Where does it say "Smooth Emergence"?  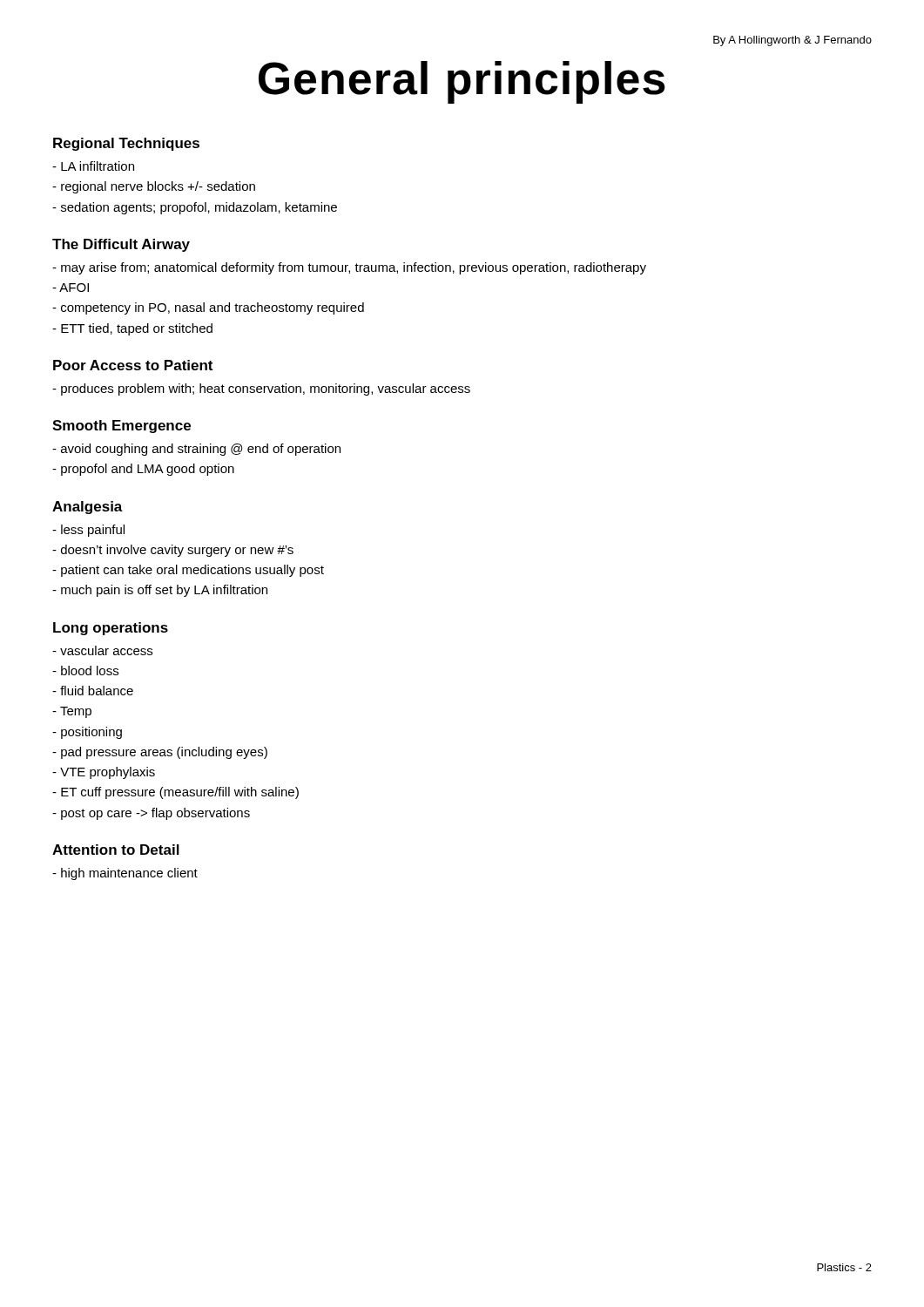pyautogui.click(x=122, y=426)
